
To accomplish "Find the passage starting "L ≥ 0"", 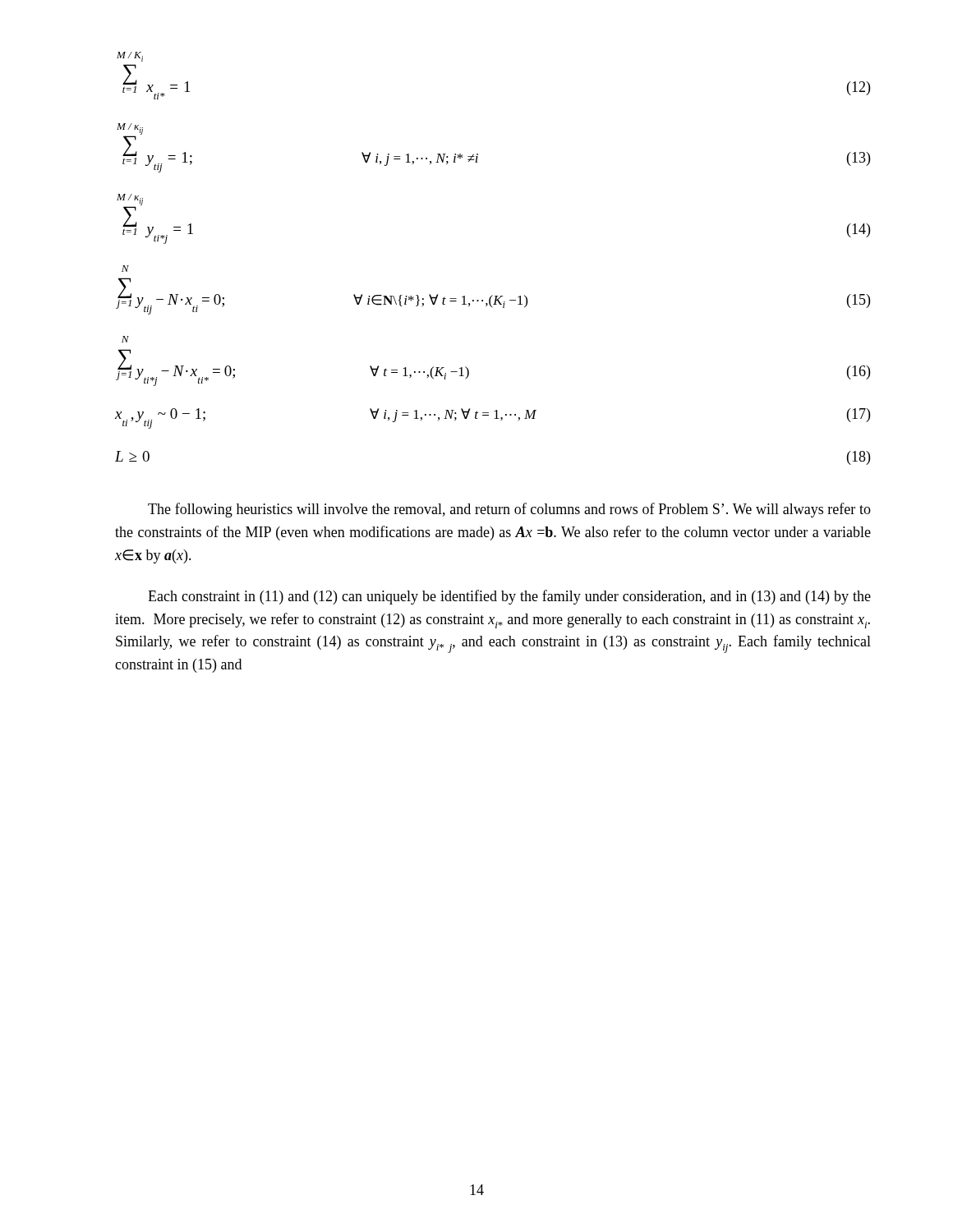I will [133, 458].
